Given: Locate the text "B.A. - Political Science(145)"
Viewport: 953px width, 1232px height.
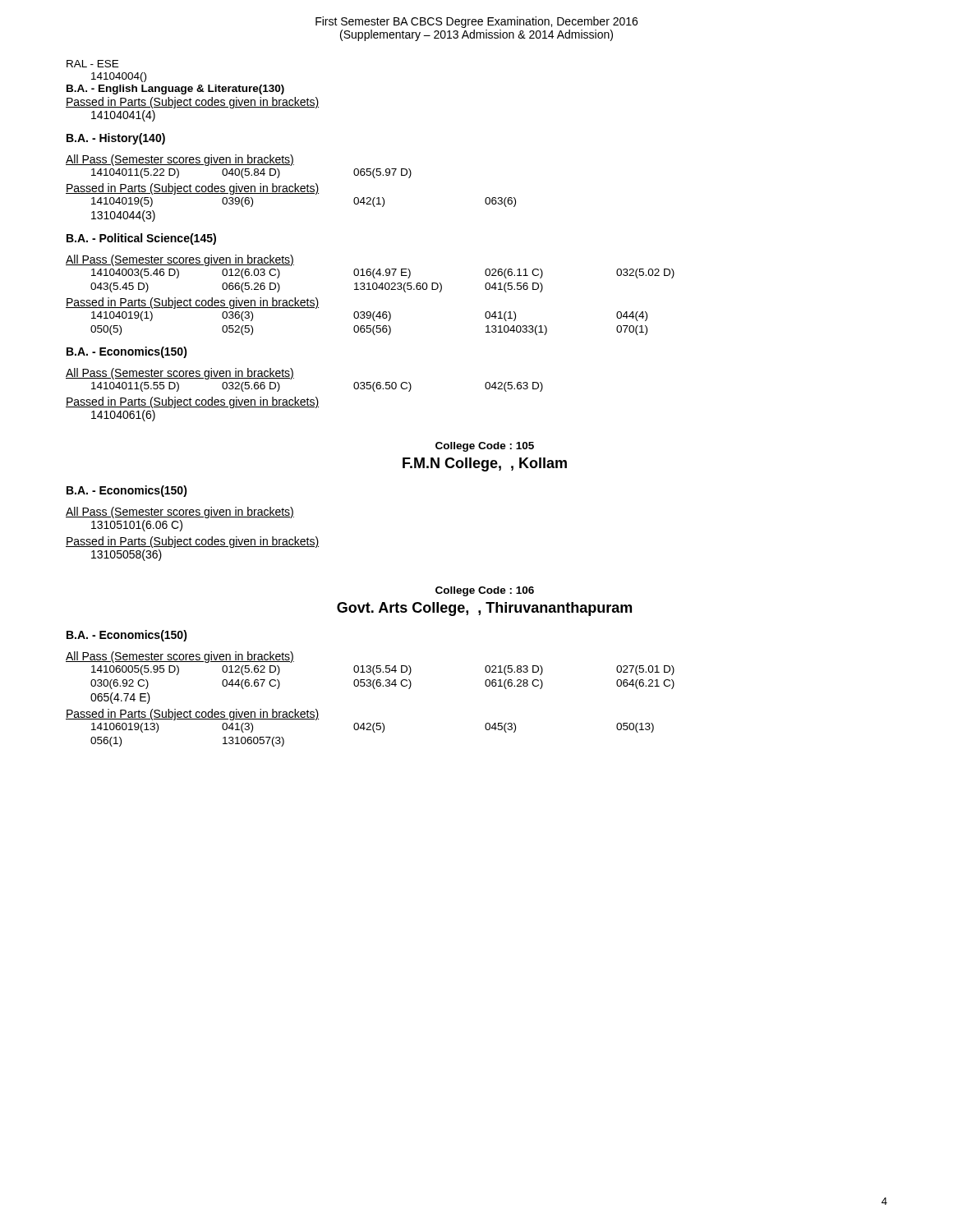Looking at the screenshot, I should (x=141, y=238).
